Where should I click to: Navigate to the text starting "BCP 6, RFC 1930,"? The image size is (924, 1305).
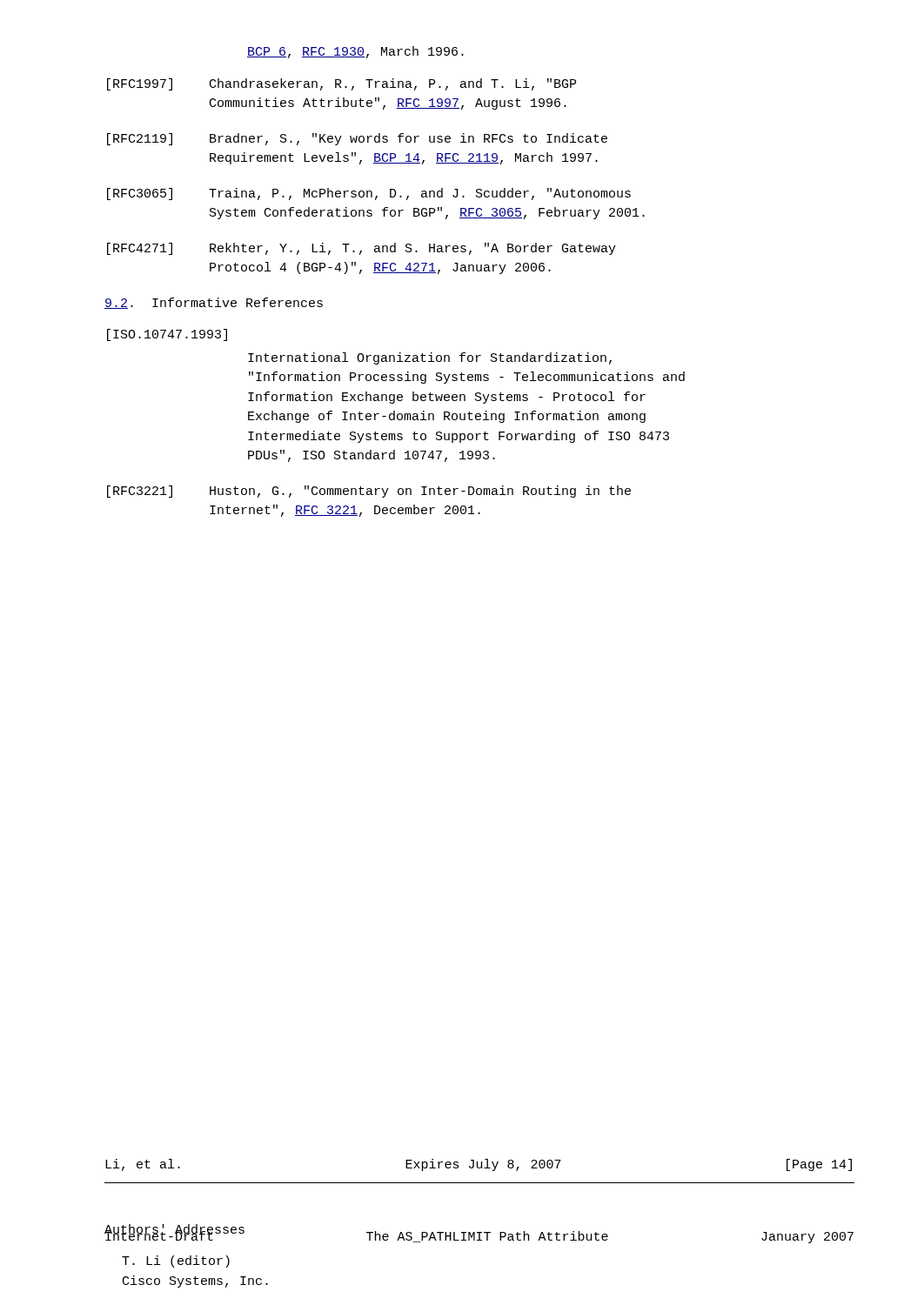[357, 53]
